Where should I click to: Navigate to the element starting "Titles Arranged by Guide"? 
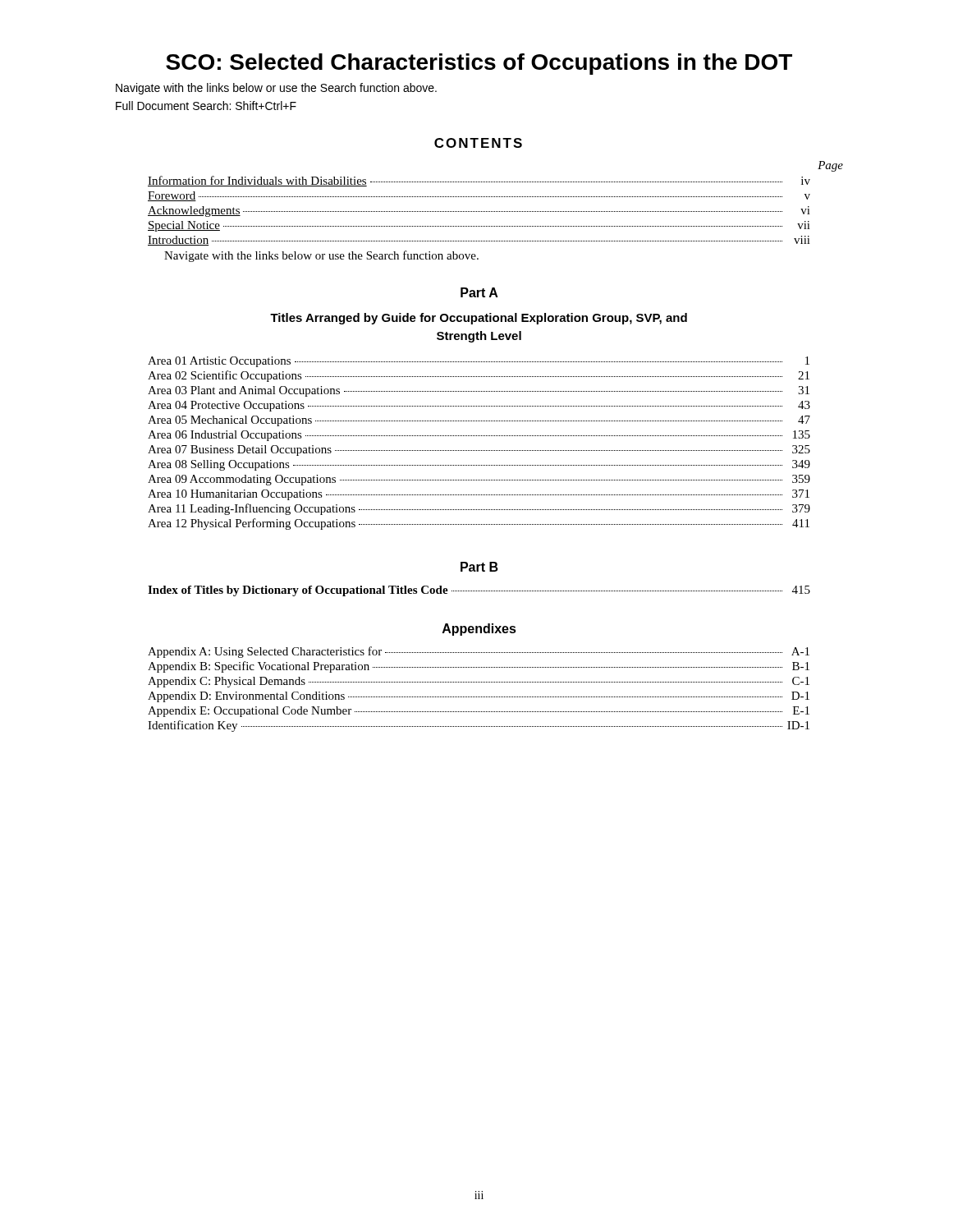pos(479,327)
